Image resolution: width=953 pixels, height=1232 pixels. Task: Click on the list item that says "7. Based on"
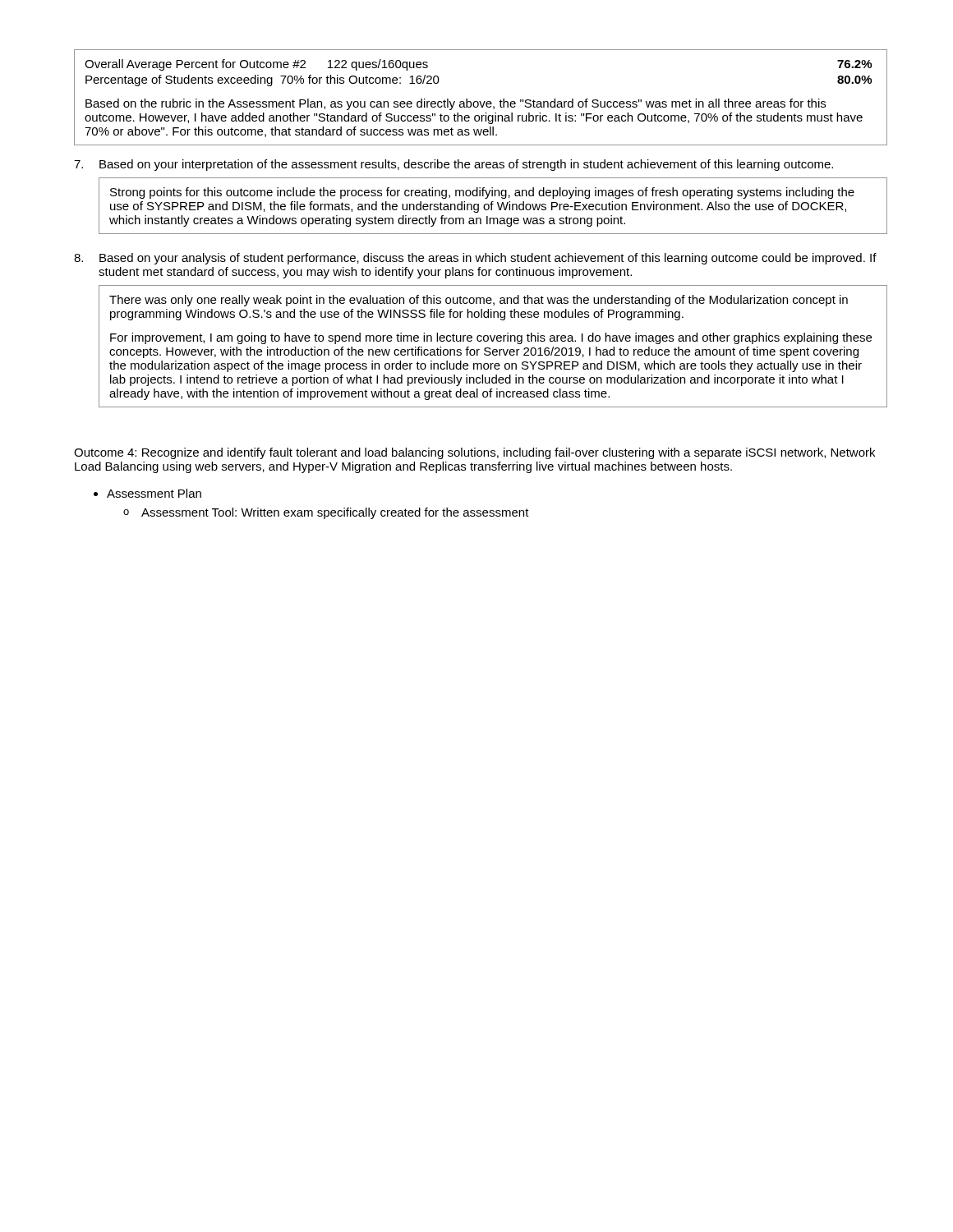coord(481,198)
